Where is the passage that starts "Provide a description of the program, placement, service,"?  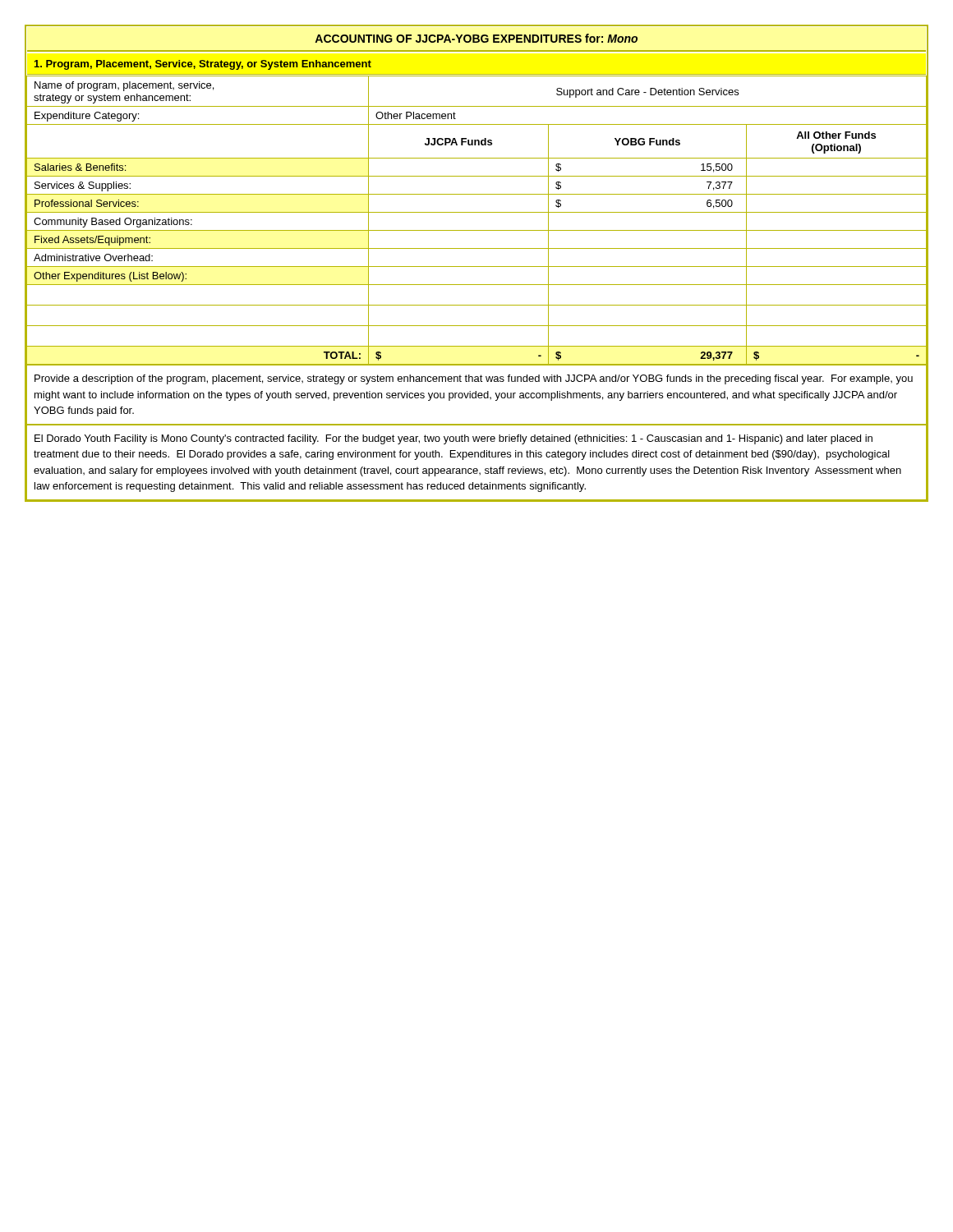pos(473,394)
